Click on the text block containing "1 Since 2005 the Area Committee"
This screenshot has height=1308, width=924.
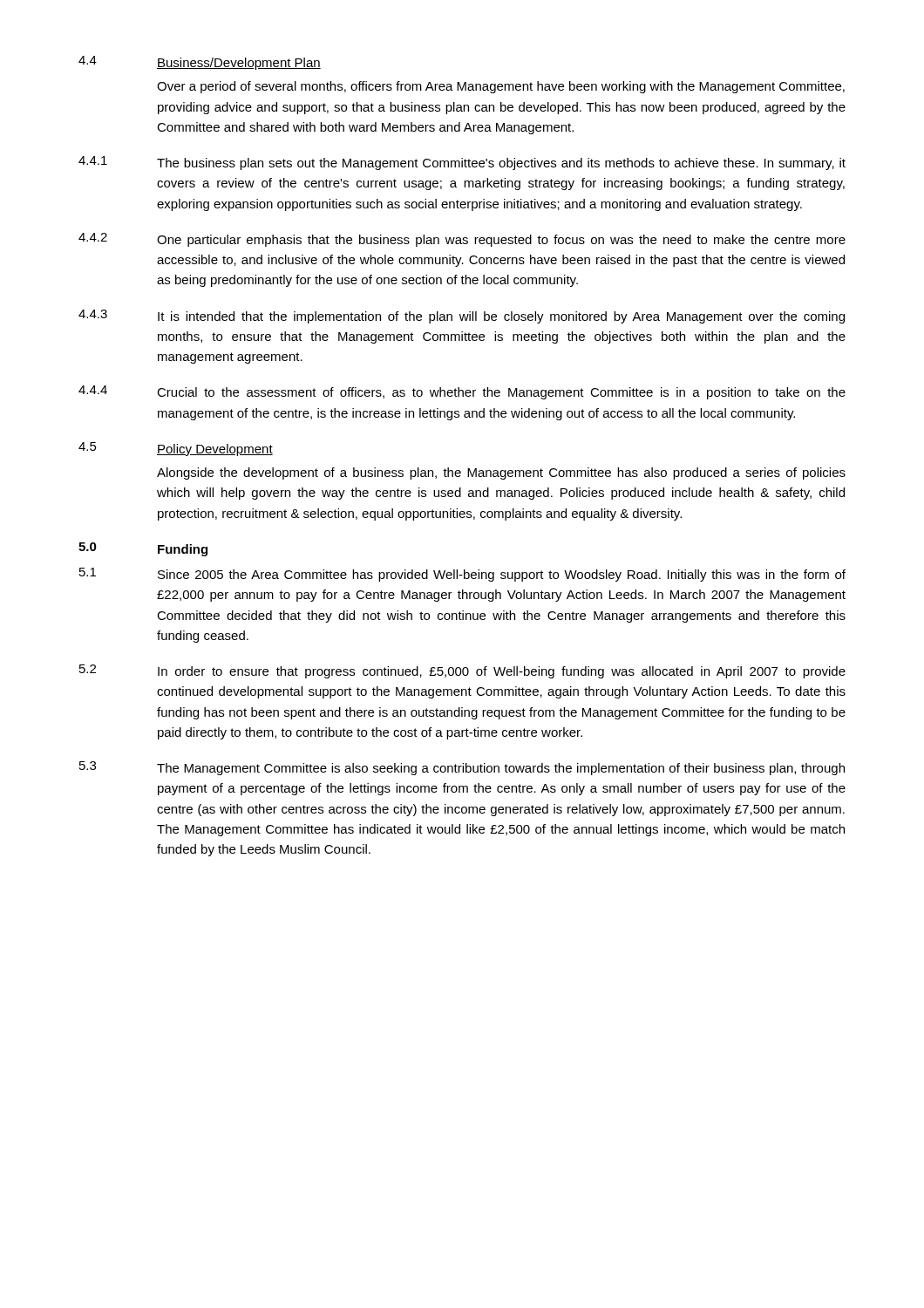(462, 605)
